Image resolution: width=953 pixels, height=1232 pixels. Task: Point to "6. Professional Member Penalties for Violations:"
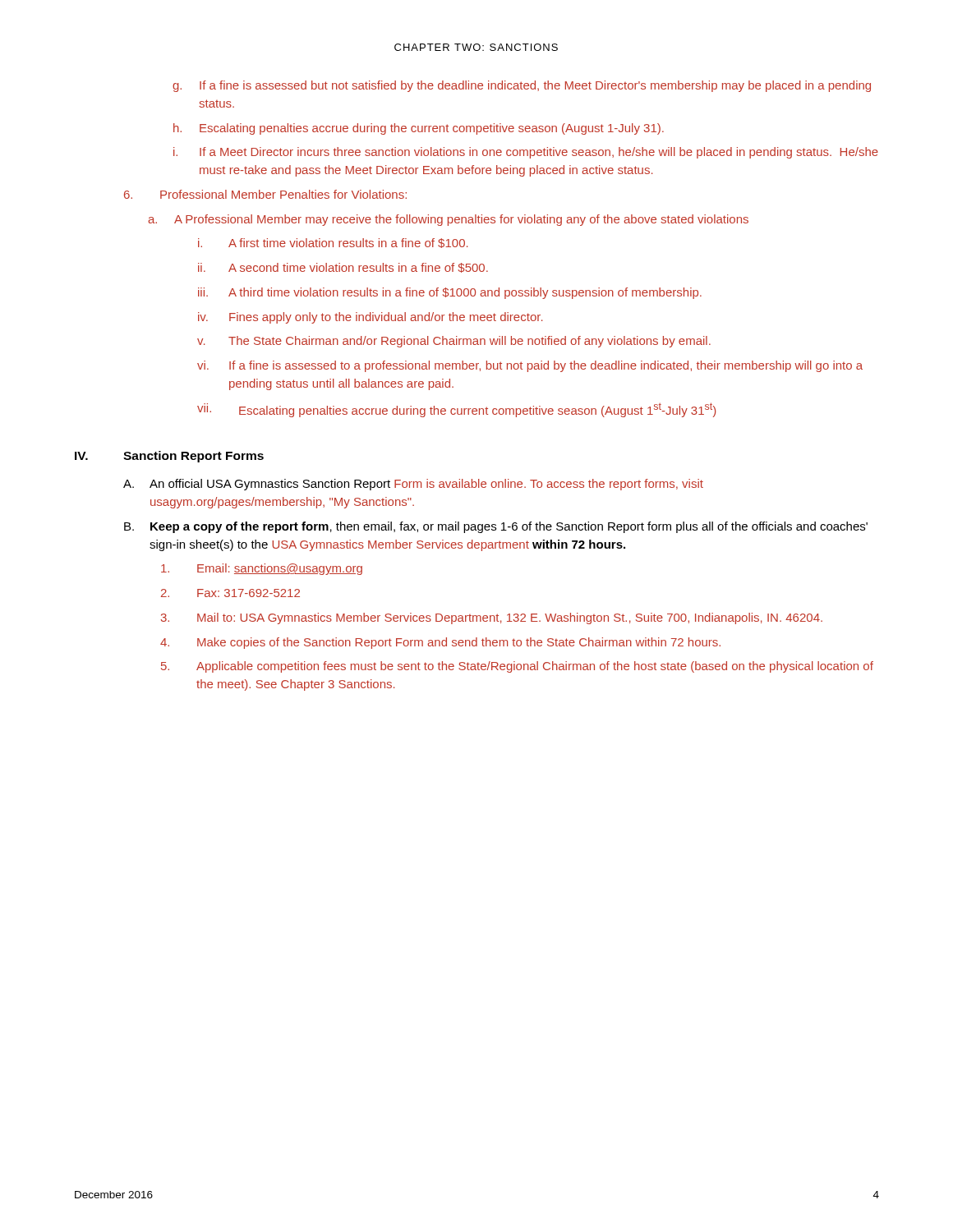click(x=265, y=194)
